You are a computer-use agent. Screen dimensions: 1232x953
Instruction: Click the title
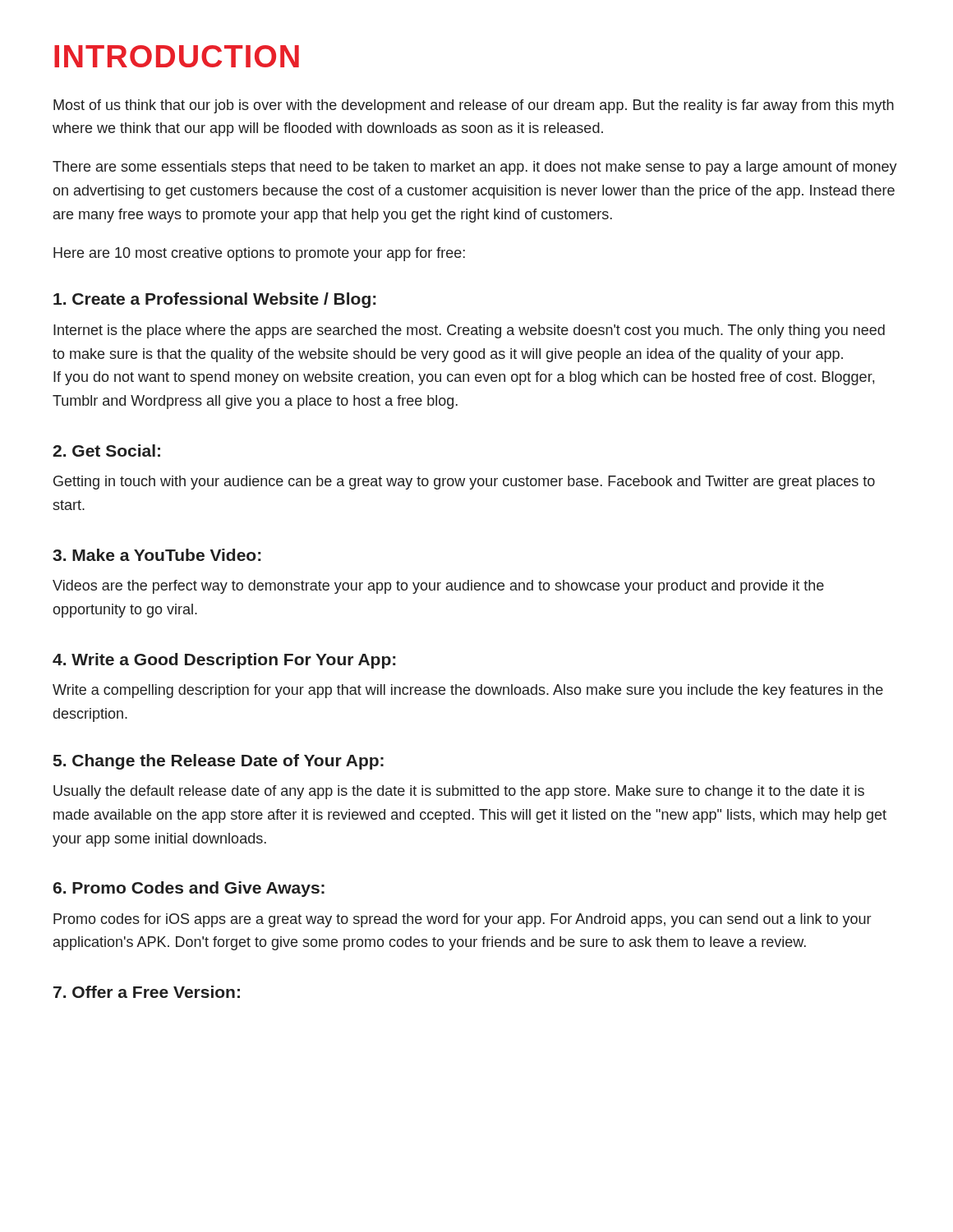click(177, 57)
